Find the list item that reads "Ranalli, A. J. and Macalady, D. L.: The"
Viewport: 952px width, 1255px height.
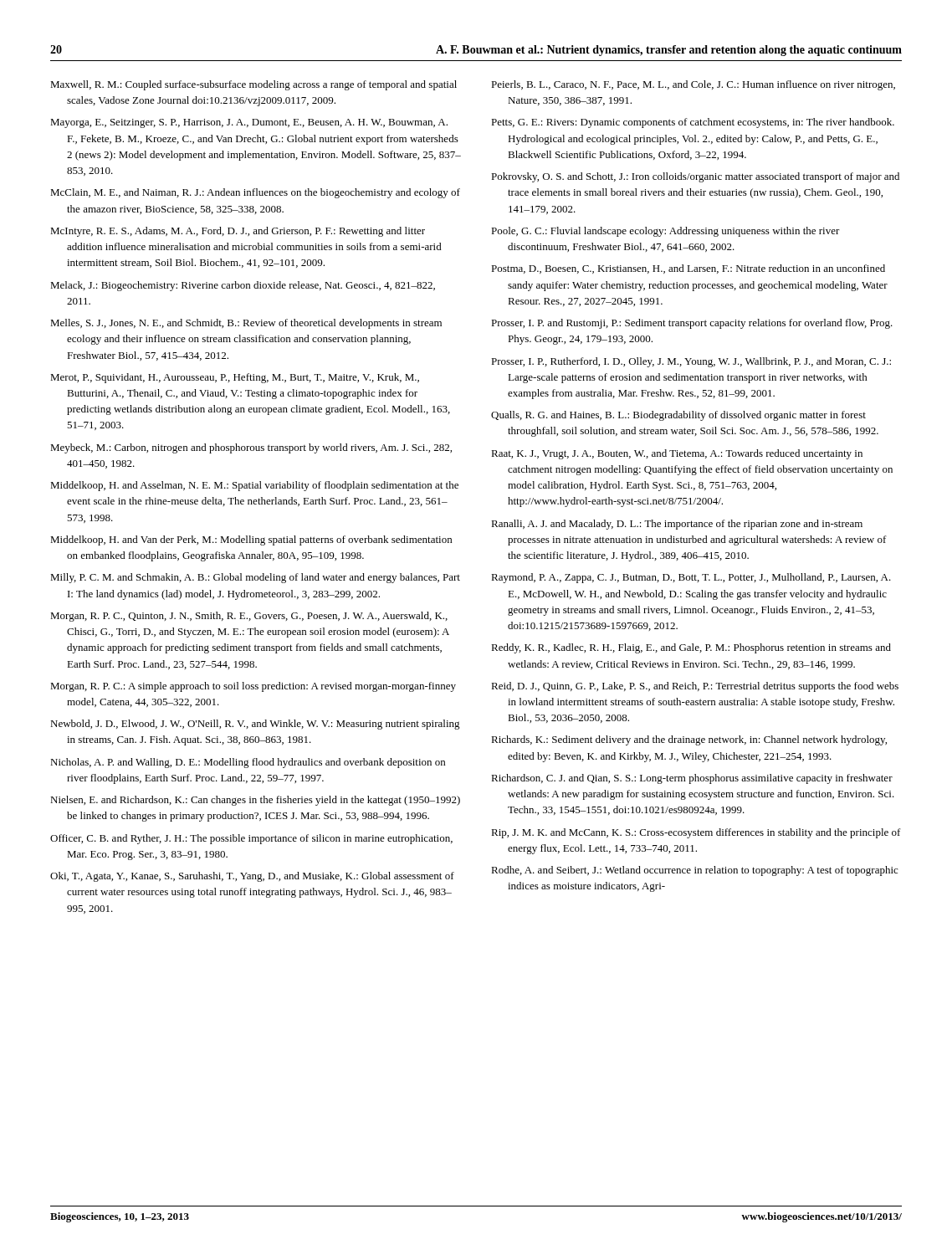689,539
